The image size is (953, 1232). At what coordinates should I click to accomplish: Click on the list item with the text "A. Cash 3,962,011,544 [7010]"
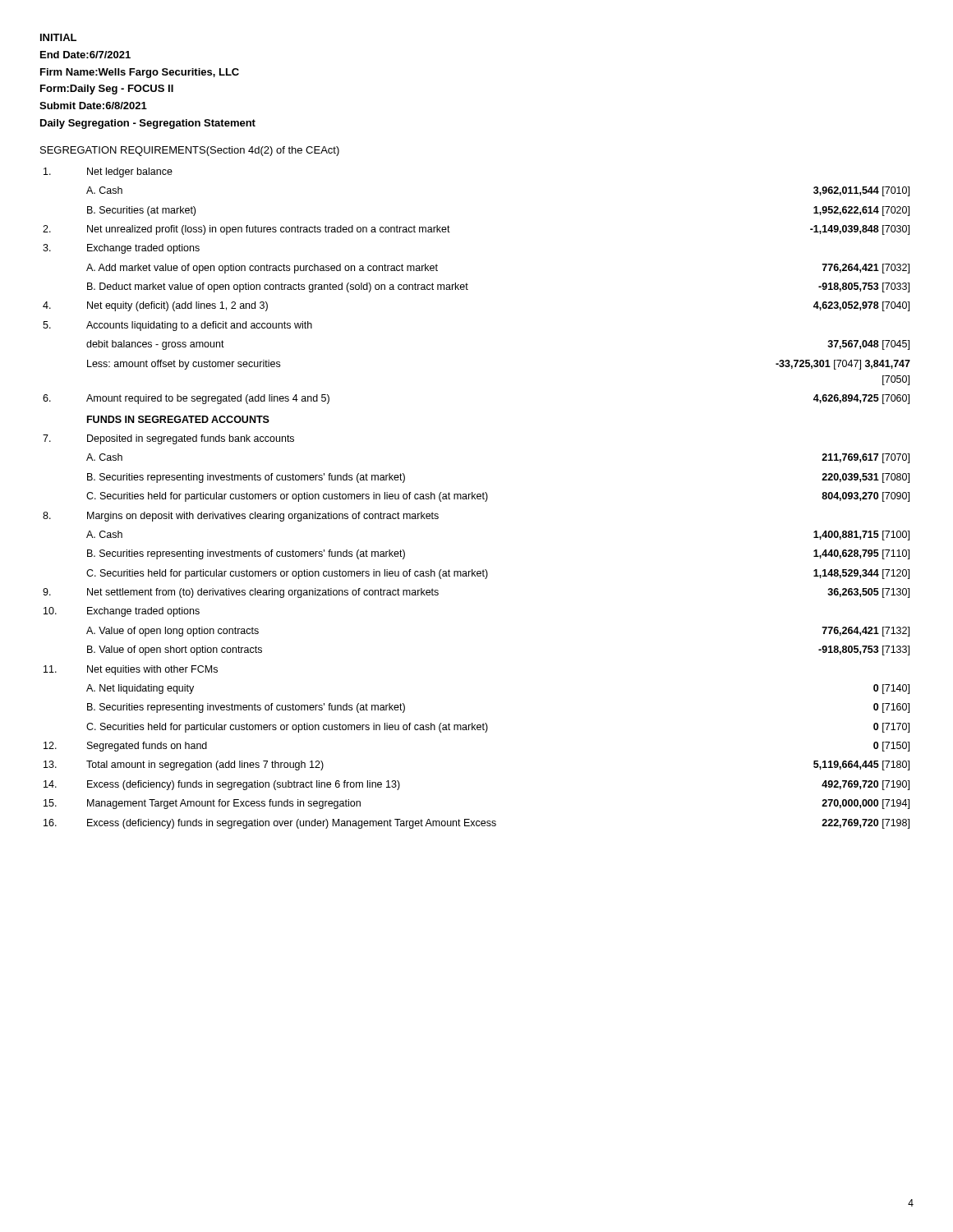(x=101, y=193)
